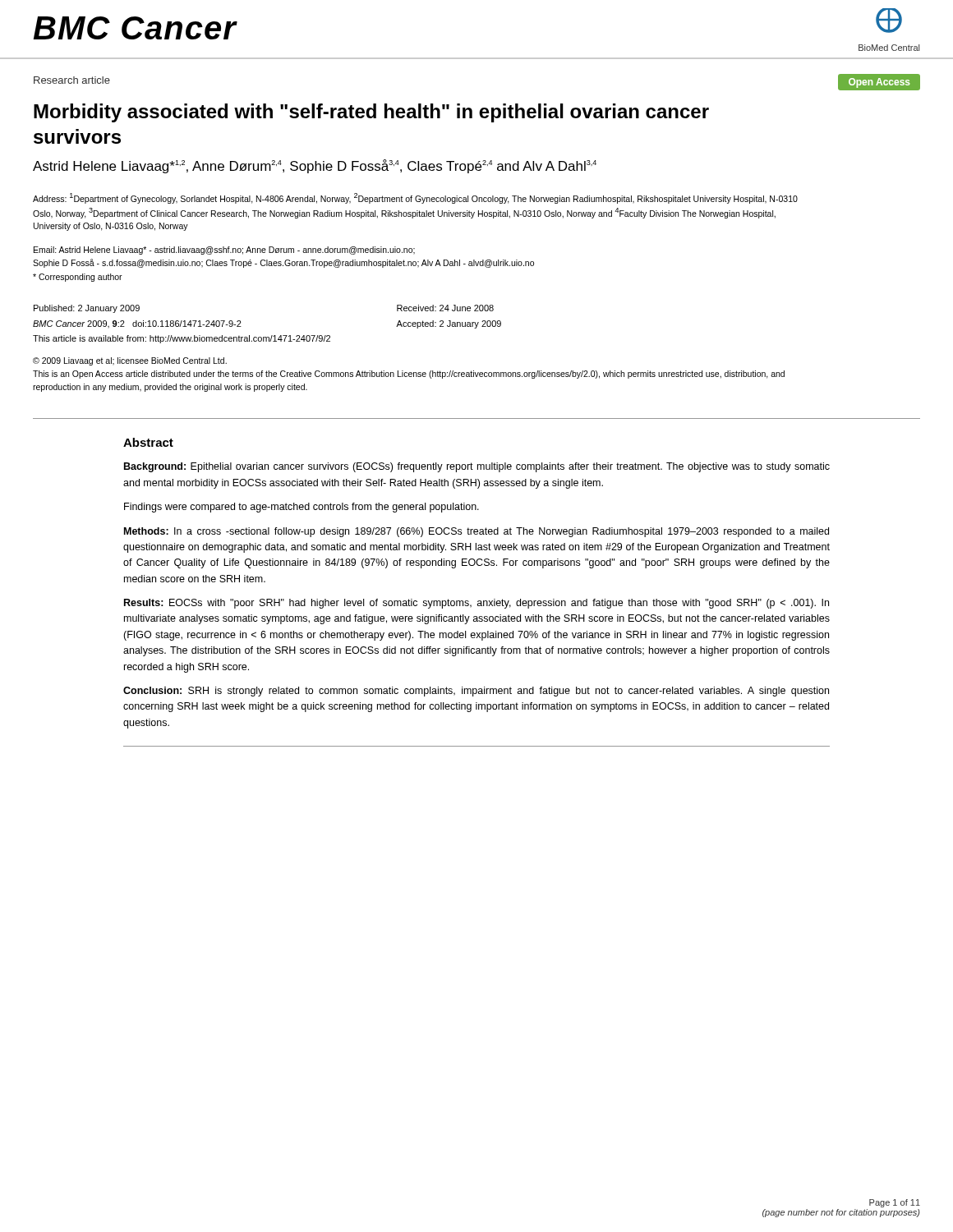Select a section header
This screenshot has width=953, height=1232.
pos(148,443)
